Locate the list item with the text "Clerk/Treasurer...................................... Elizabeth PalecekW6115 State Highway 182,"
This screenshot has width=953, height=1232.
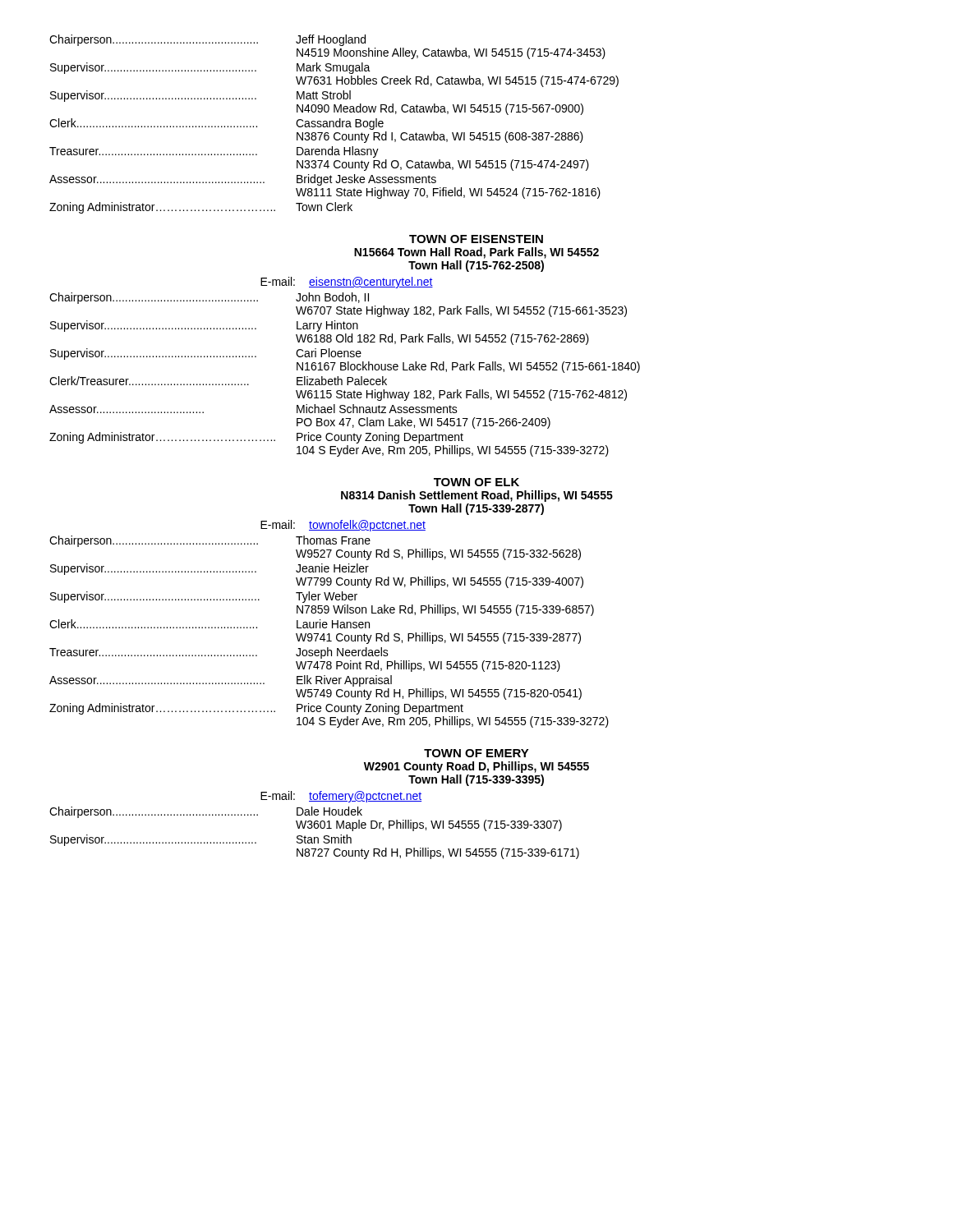[x=476, y=388]
